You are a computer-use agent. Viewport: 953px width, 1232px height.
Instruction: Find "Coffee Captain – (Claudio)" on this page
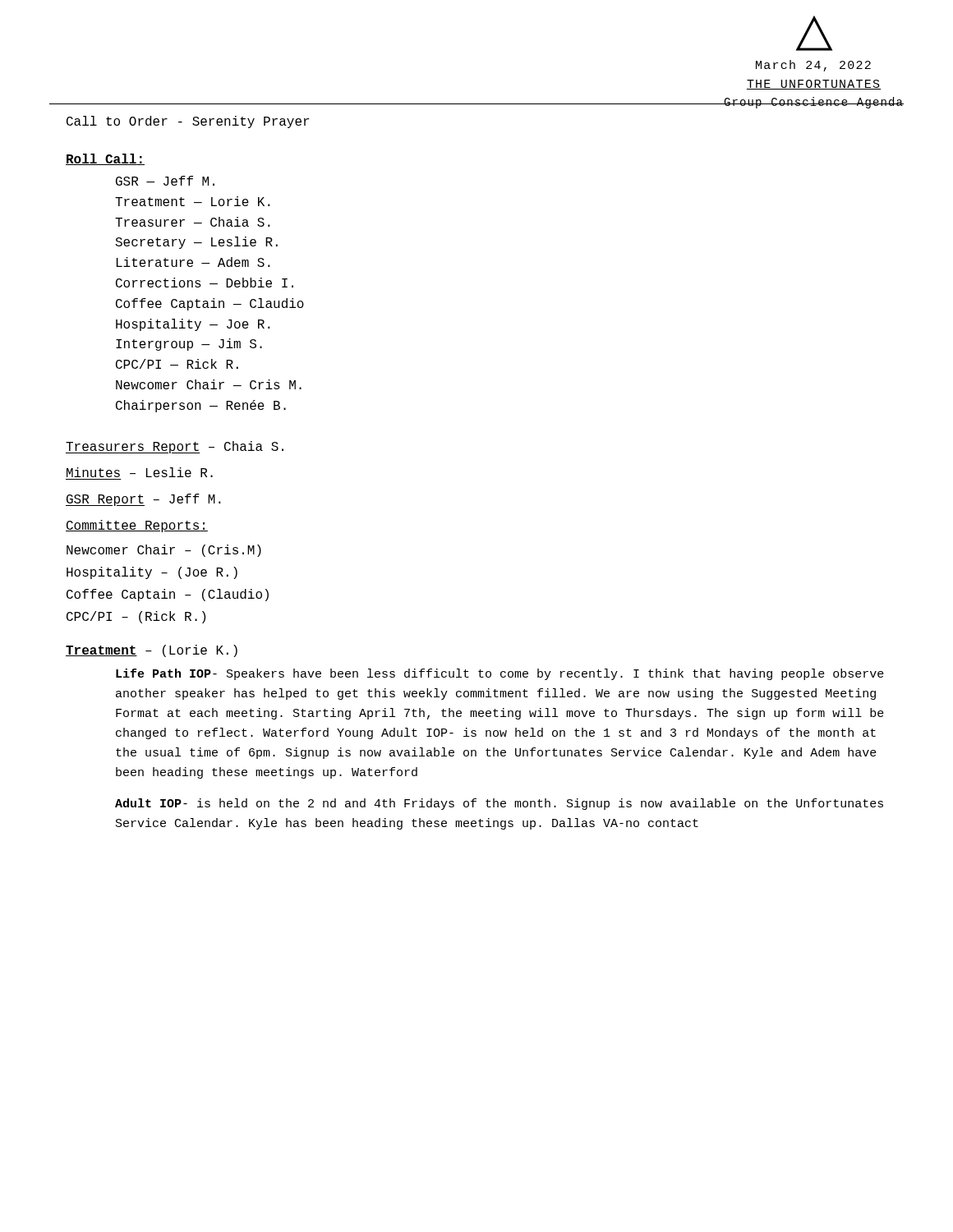(x=168, y=595)
